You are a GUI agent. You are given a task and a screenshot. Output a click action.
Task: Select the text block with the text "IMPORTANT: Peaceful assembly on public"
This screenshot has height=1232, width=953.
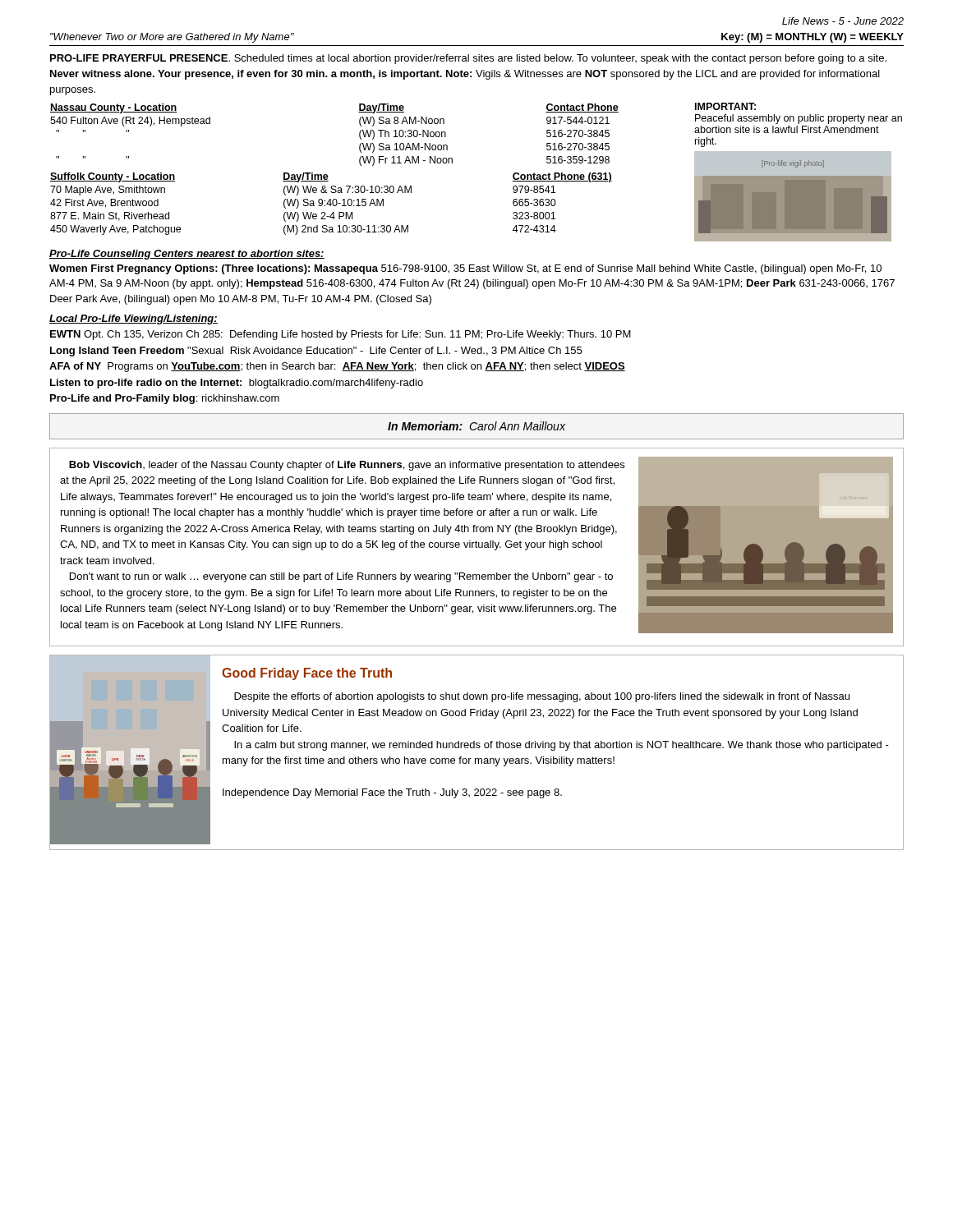coord(799,172)
